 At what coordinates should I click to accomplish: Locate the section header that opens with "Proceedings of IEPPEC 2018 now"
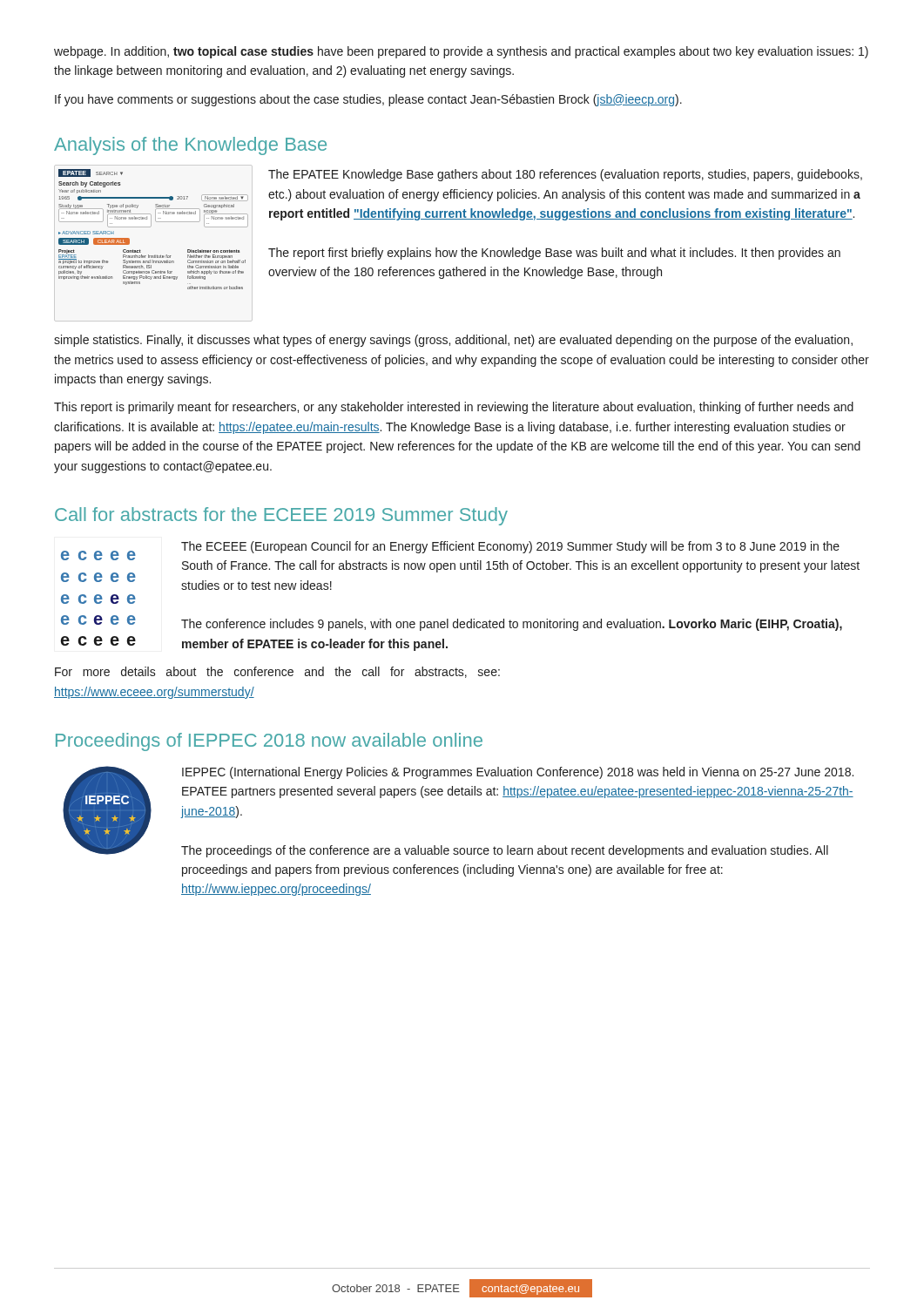pos(269,740)
